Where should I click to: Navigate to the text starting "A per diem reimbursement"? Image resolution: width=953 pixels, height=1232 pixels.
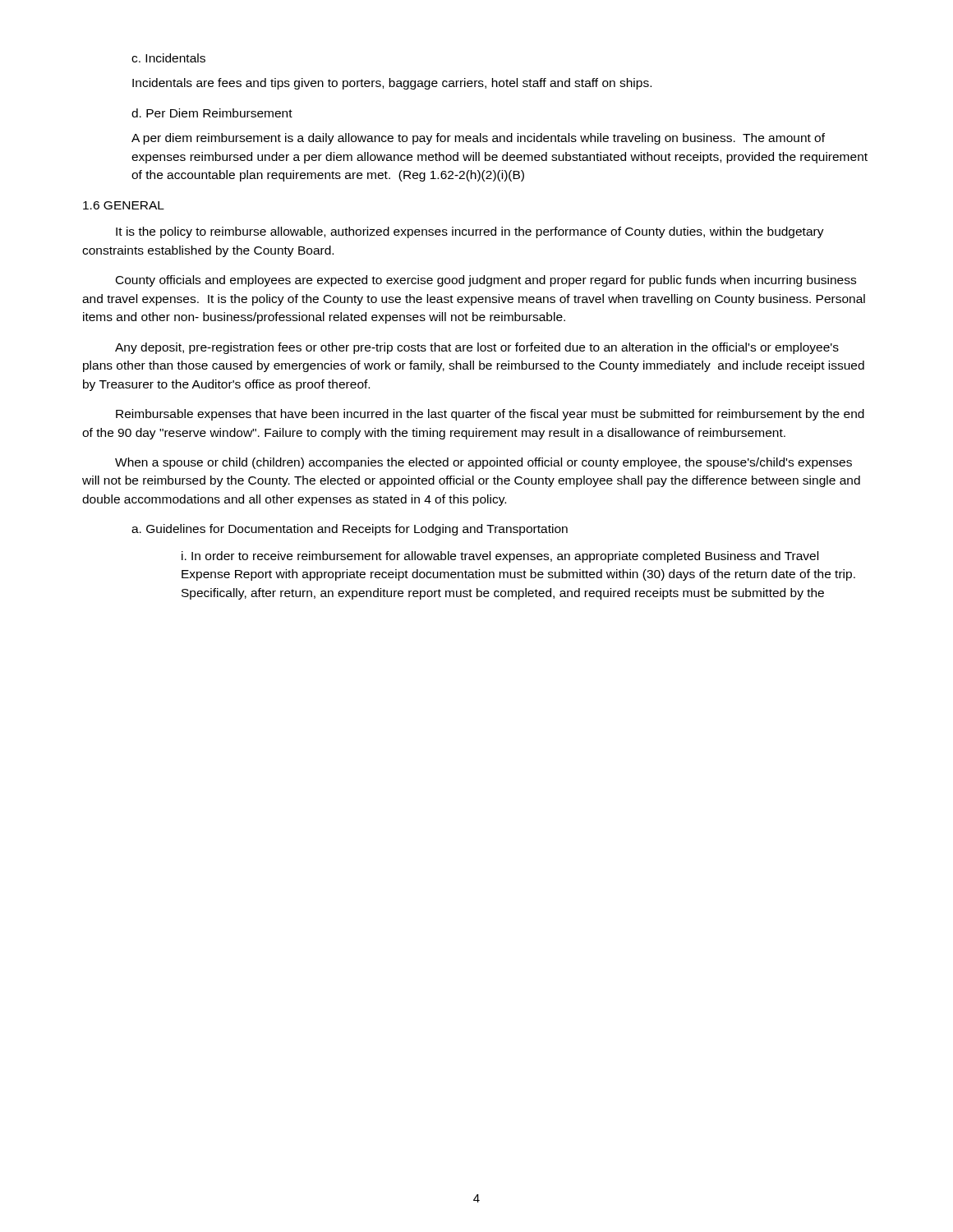500,156
